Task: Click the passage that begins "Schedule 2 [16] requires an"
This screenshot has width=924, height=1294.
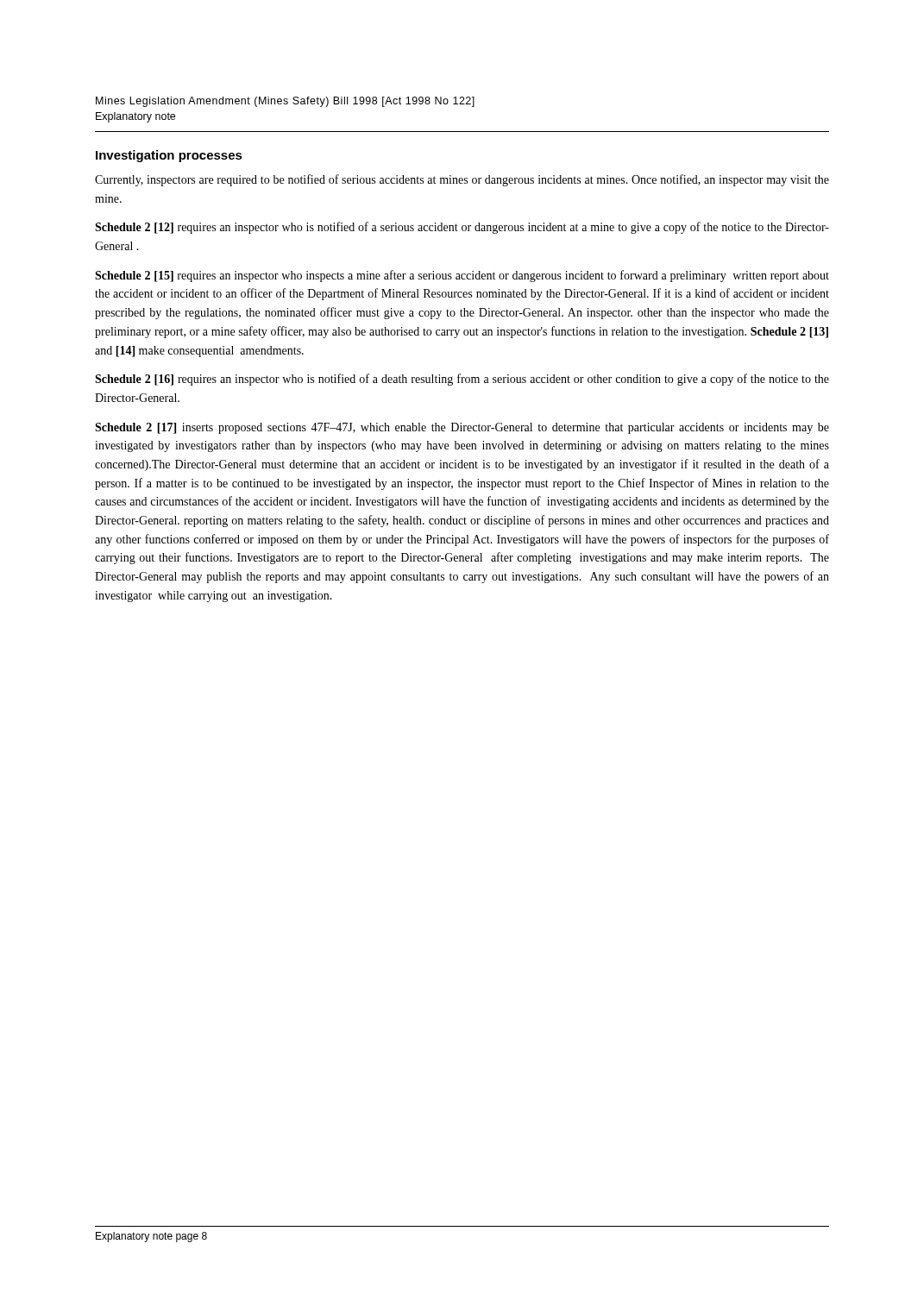Action: pyautogui.click(x=462, y=389)
